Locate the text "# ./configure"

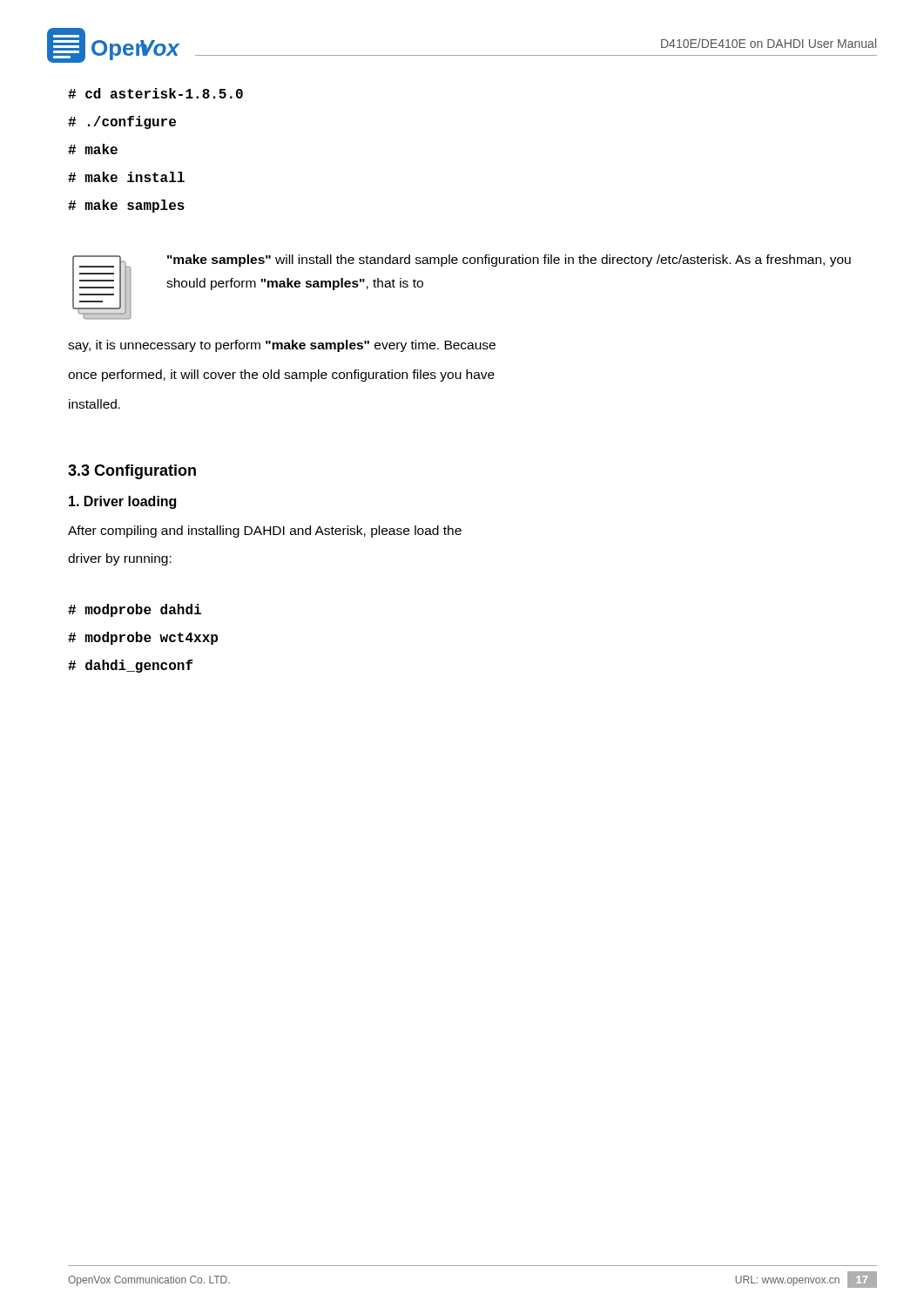(x=122, y=122)
